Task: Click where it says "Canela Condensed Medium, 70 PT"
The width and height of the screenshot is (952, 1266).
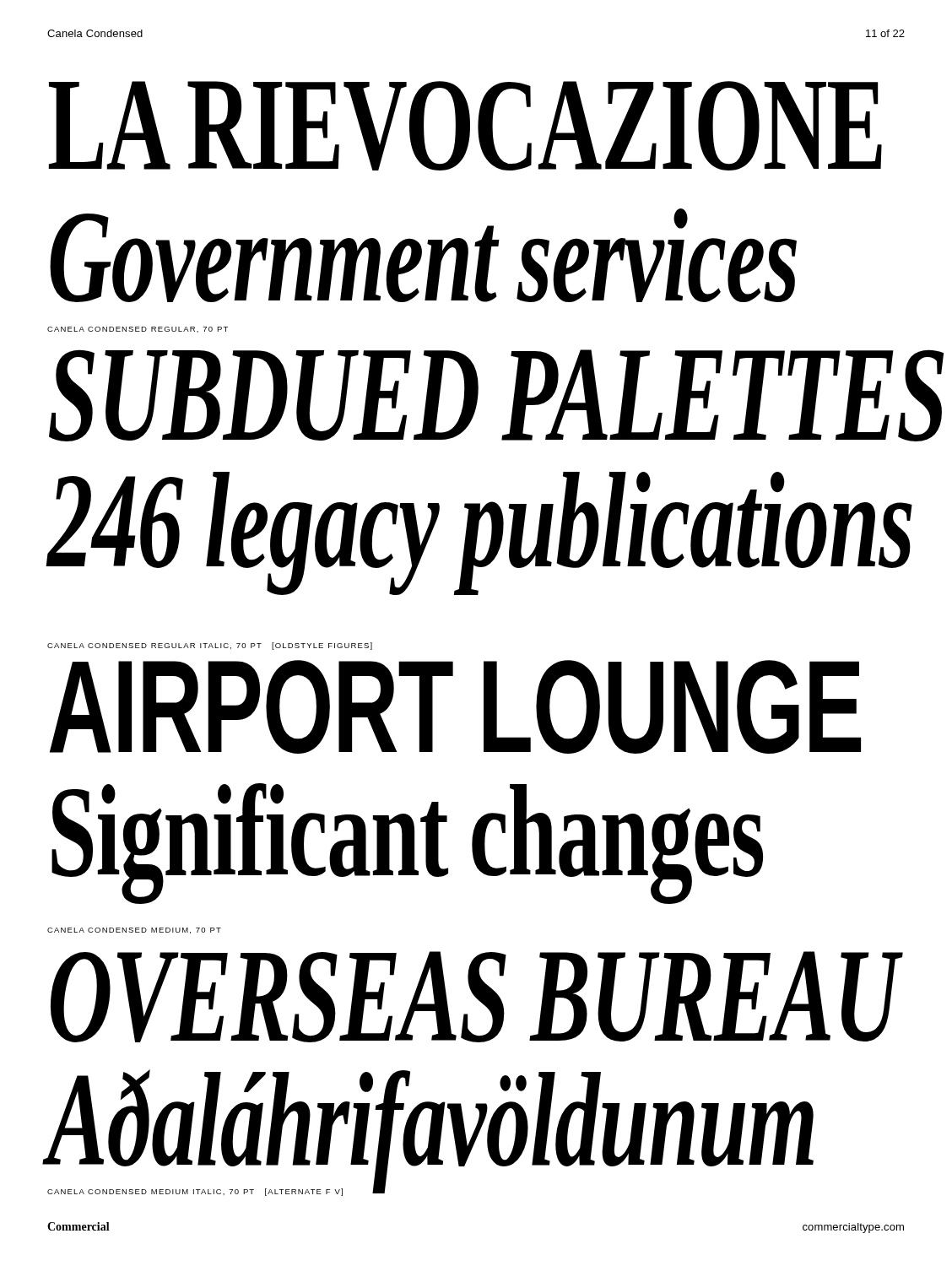Action: 135,930
